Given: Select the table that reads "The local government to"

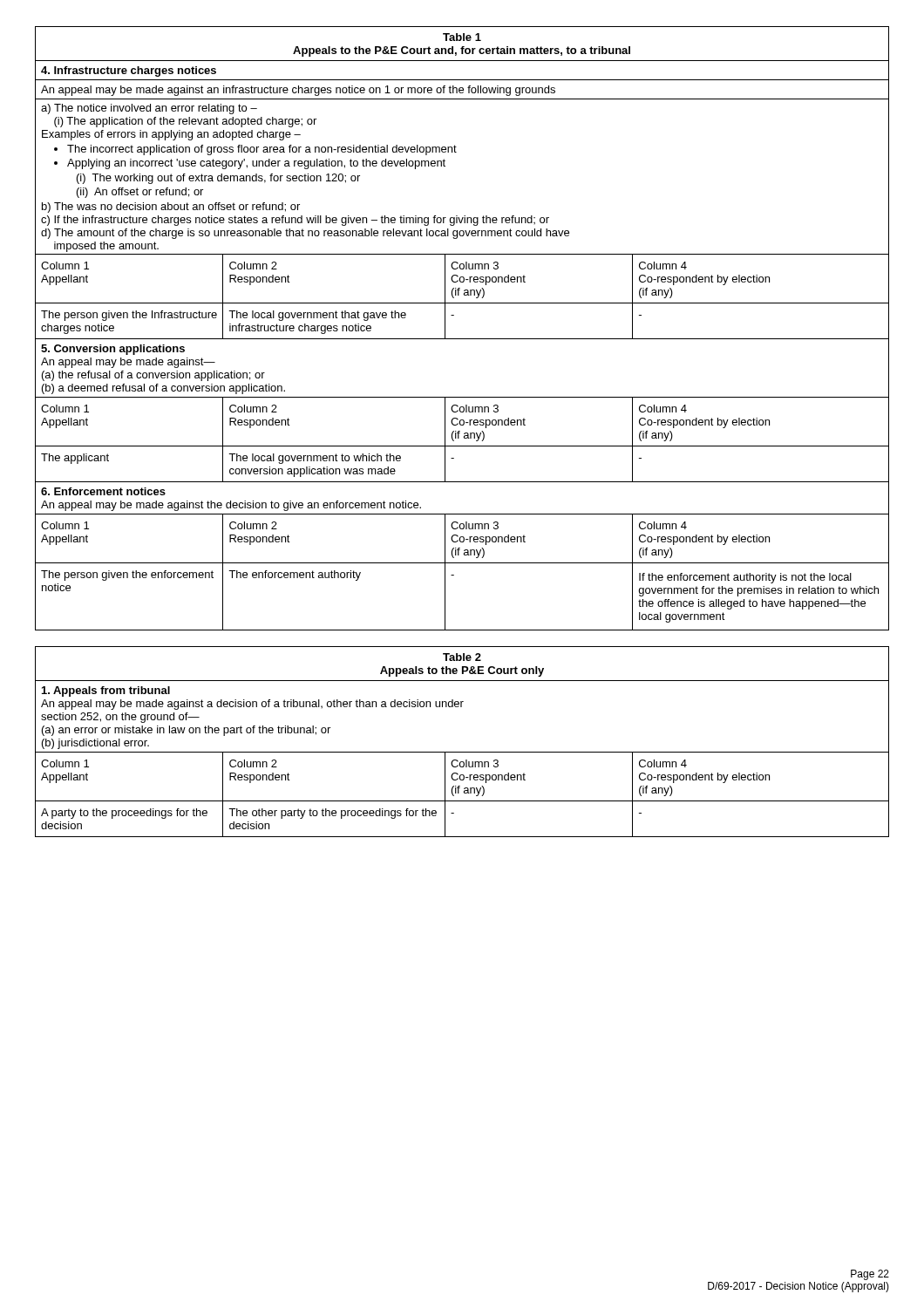Looking at the screenshot, I should [x=462, y=328].
